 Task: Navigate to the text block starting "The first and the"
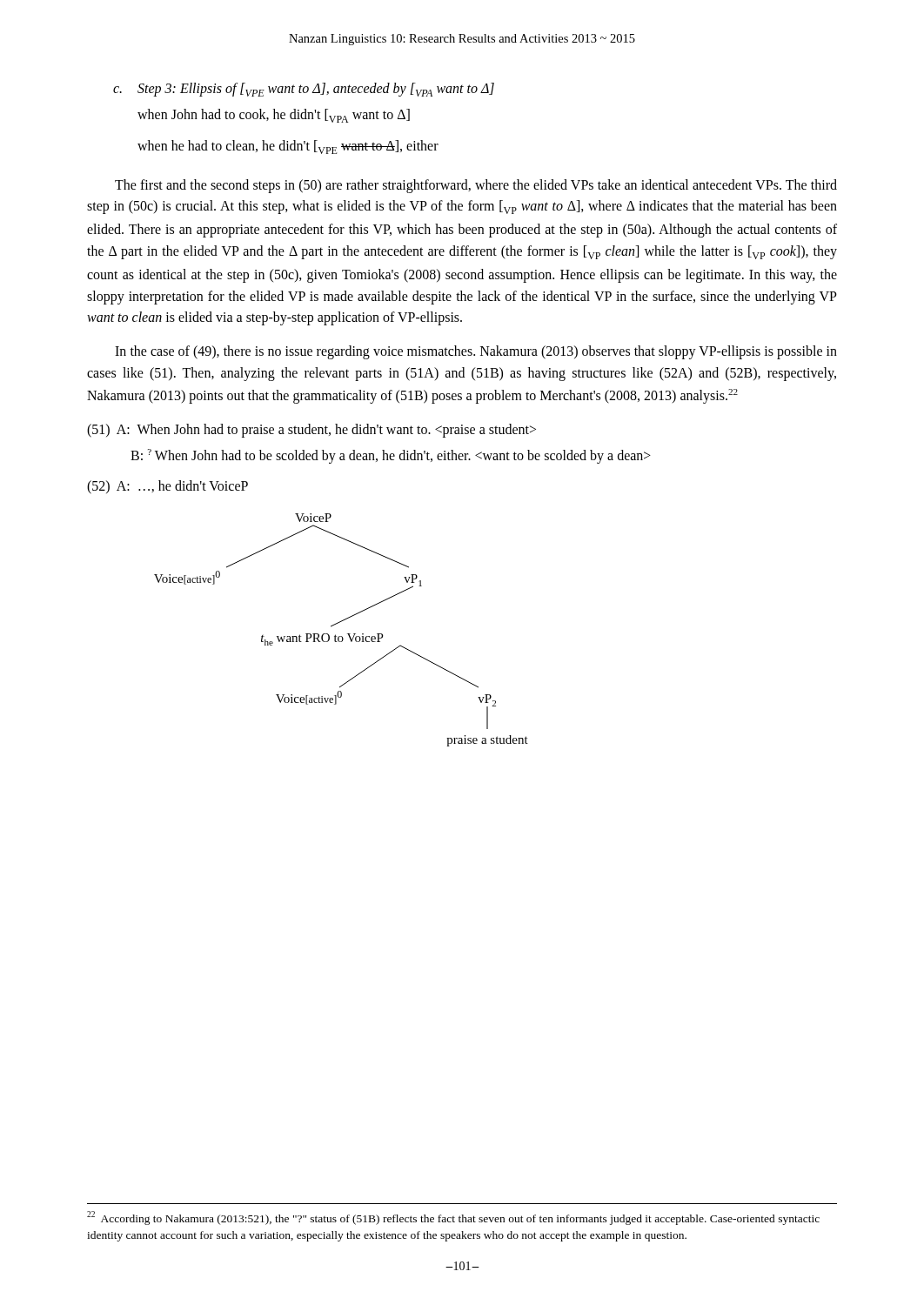tap(462, 251)
